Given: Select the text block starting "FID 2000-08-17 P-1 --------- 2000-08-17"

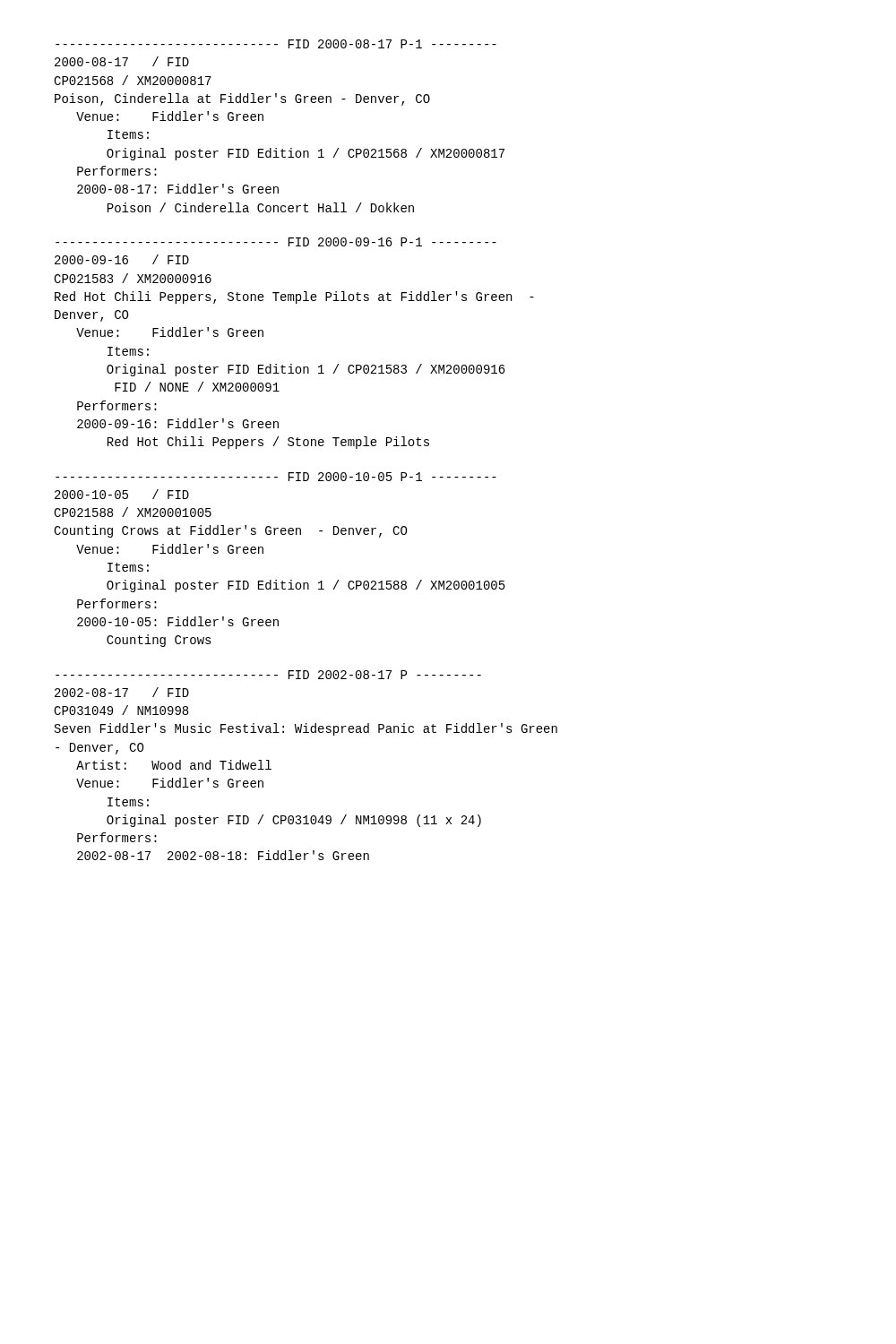Looking at the screenshot, I should click(276, 44).
